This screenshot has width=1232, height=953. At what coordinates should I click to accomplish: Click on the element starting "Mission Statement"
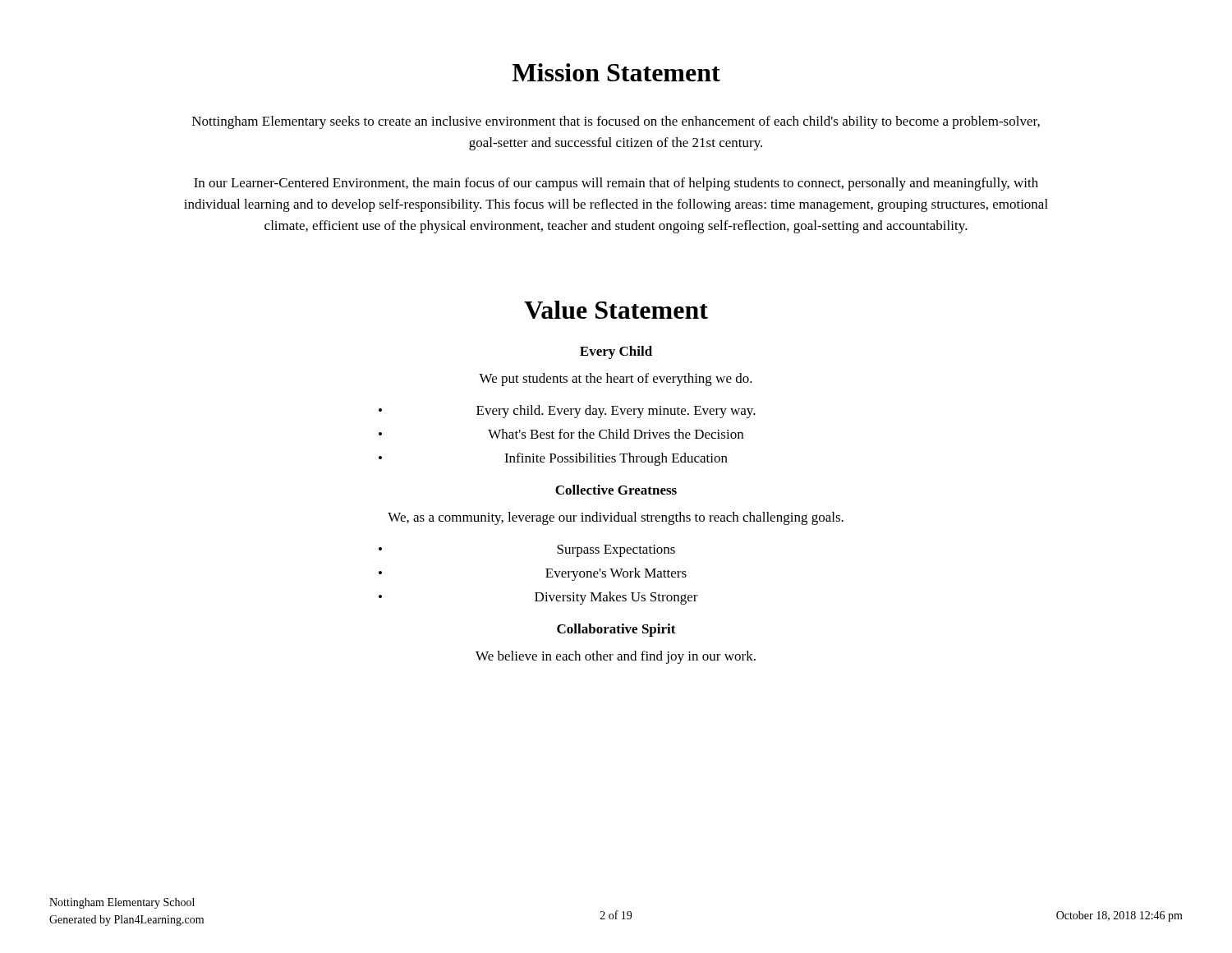pos(616,72)
